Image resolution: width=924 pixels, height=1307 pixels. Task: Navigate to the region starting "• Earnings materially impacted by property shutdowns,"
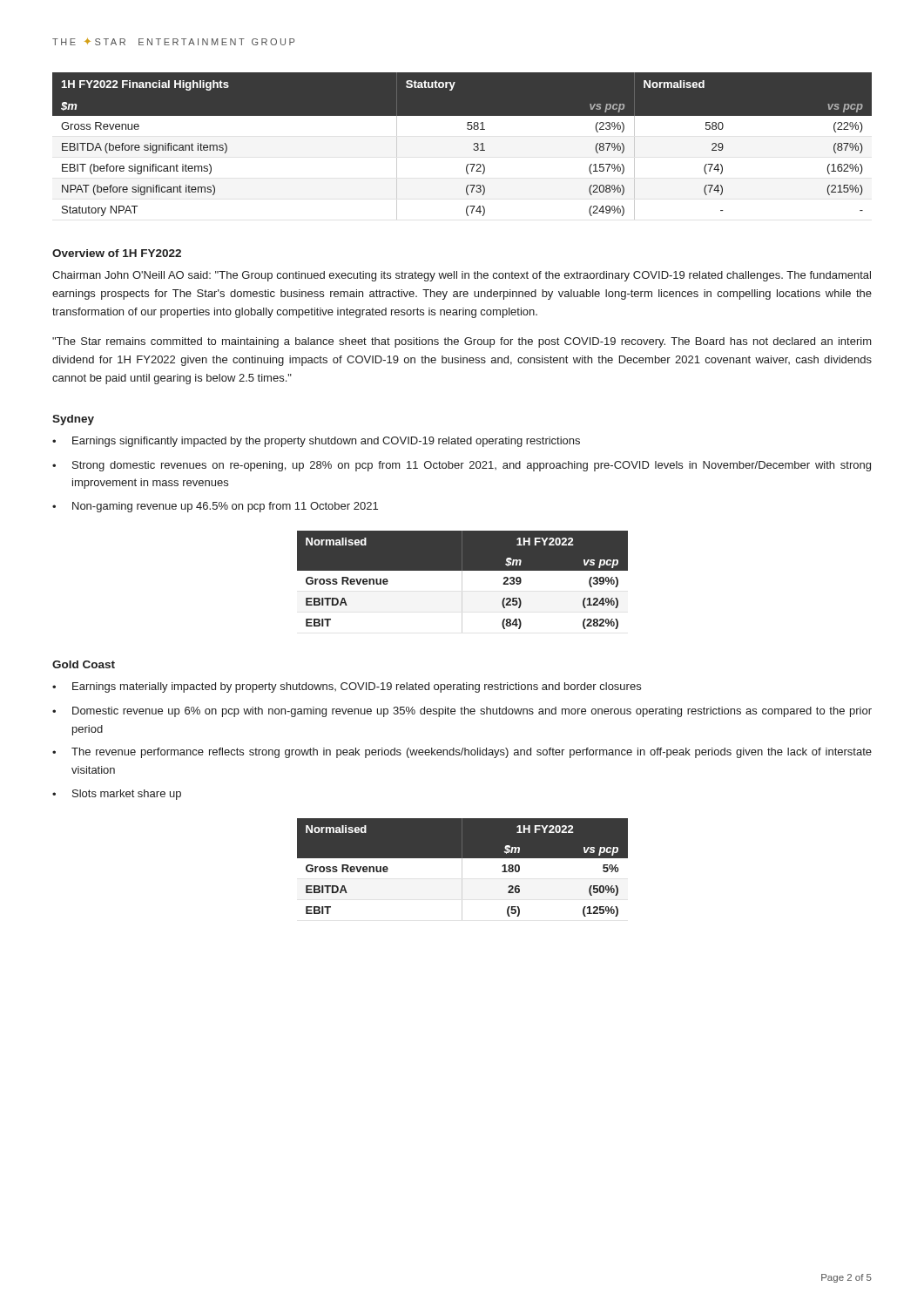tap(347, 687)
